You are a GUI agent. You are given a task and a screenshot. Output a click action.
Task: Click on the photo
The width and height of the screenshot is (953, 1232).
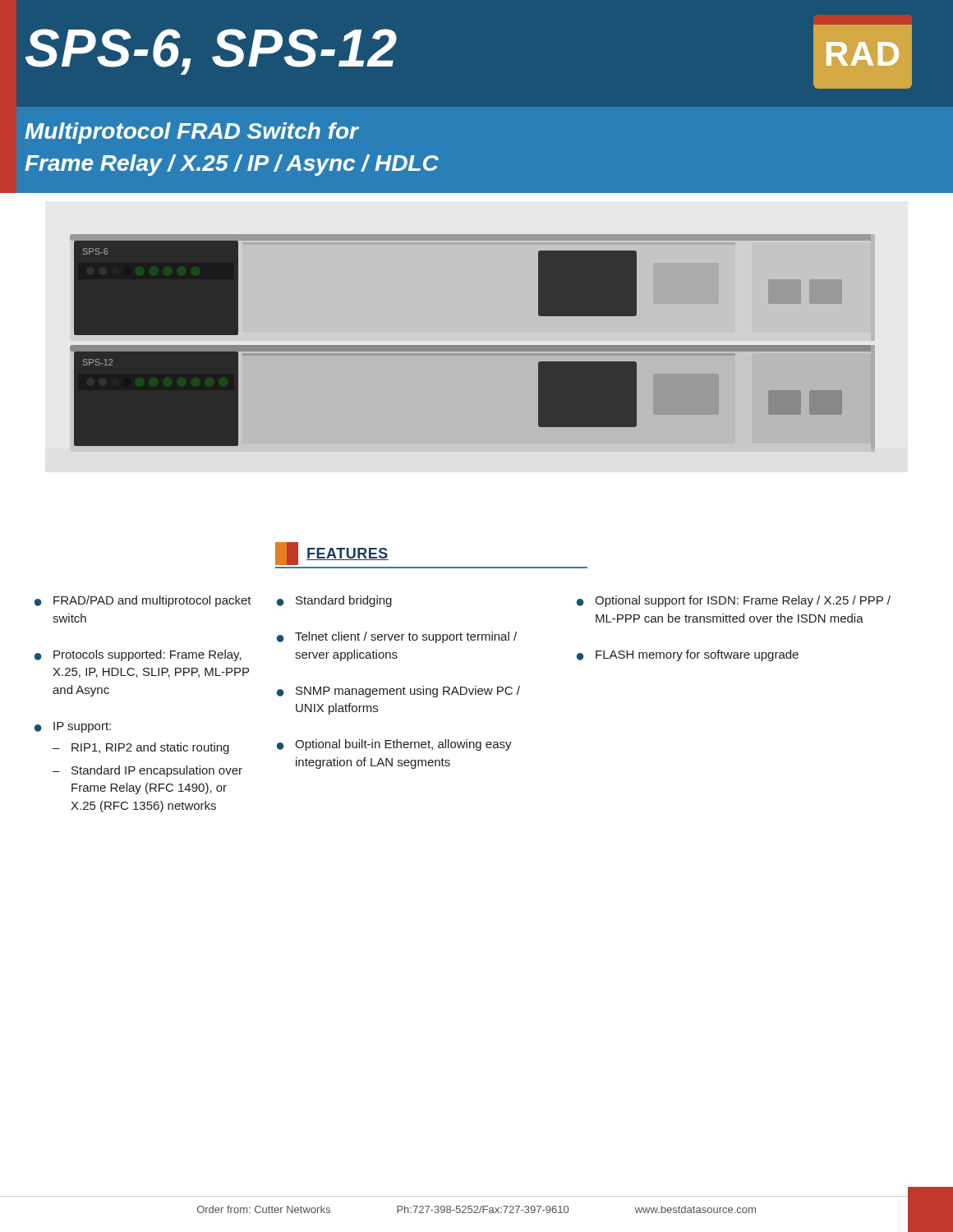click(x=476, y=337)
